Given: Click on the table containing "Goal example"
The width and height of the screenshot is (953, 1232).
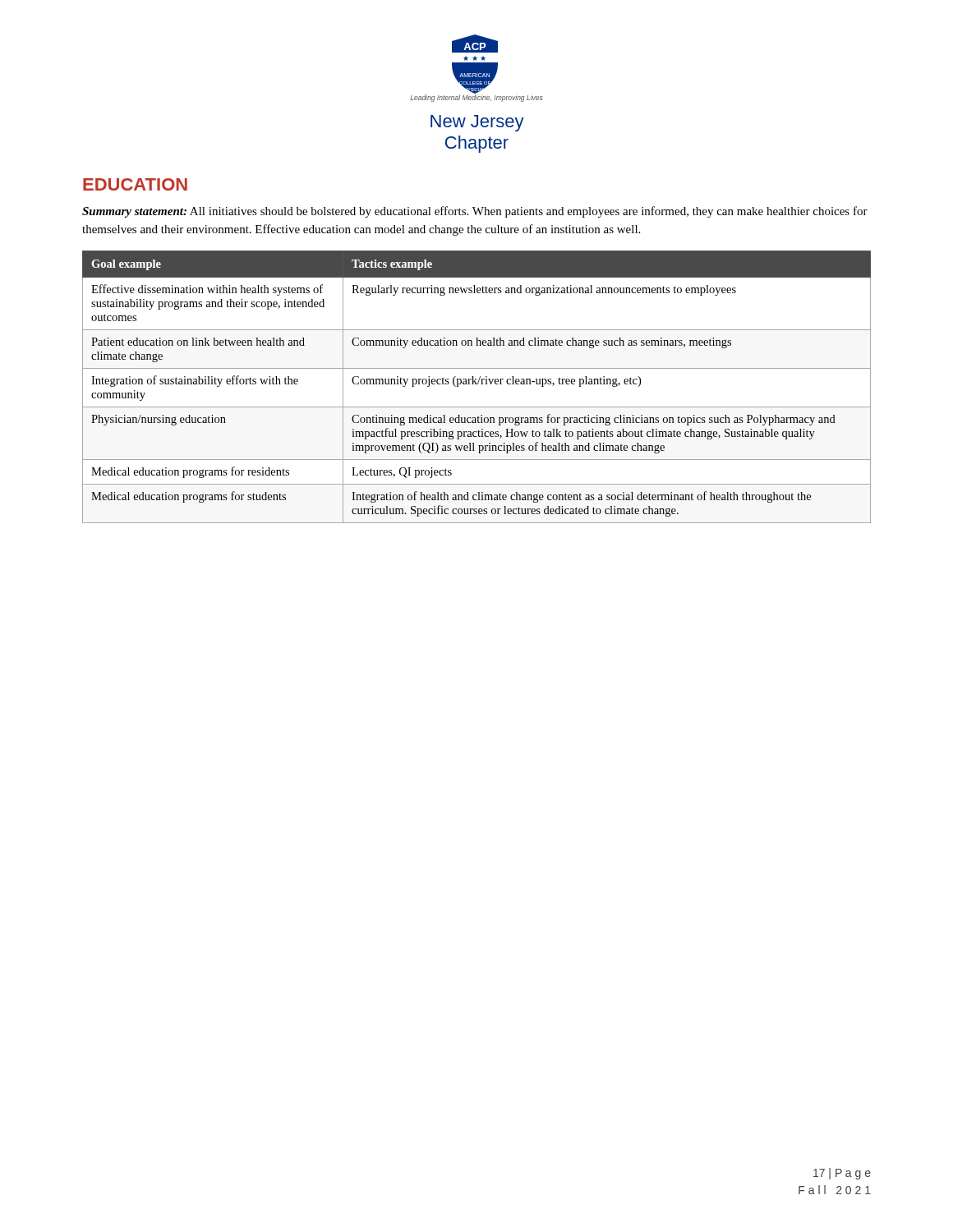Looking at the screenshot, I should (x=476, y=387).
